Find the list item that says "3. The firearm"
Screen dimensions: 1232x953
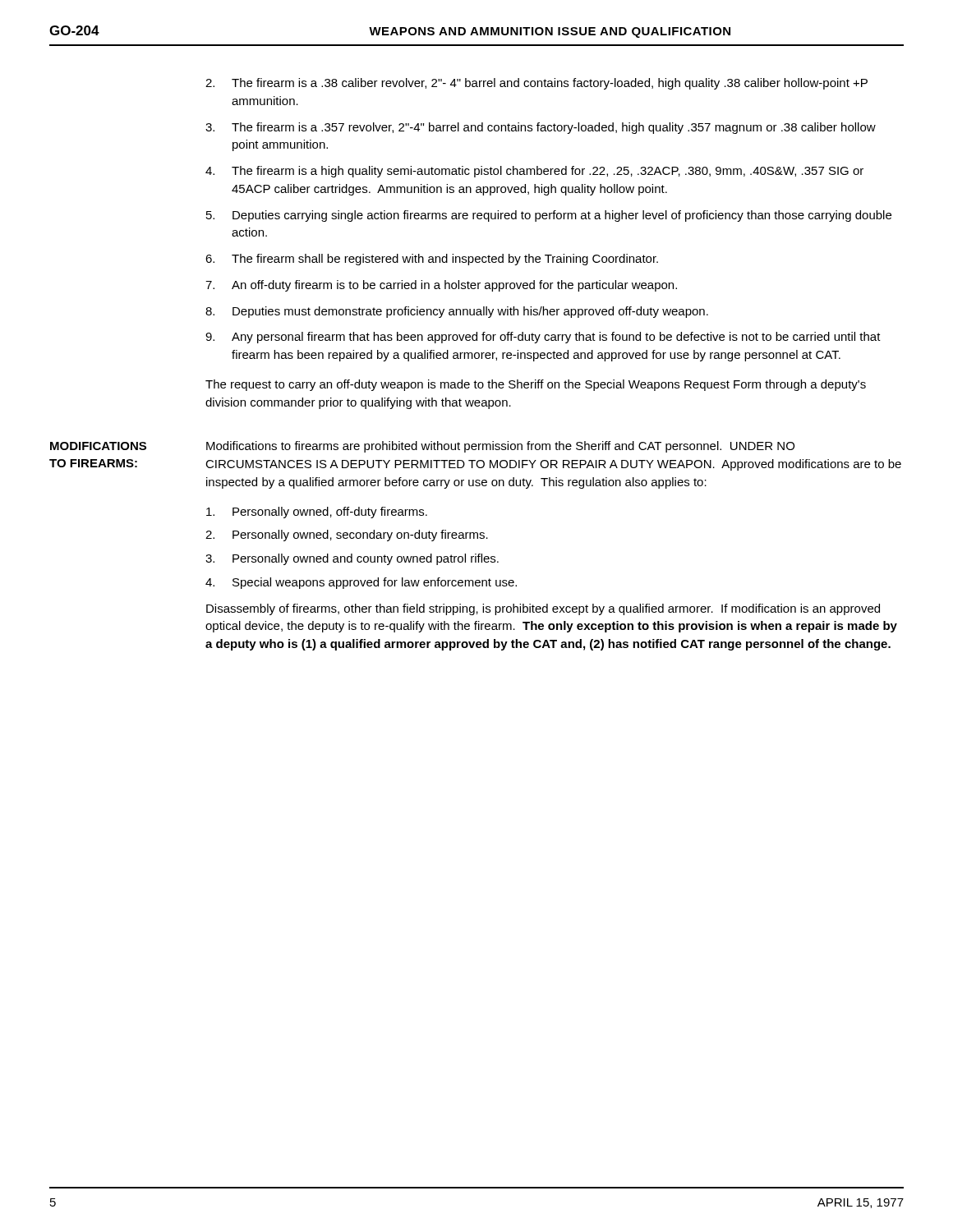555,136
